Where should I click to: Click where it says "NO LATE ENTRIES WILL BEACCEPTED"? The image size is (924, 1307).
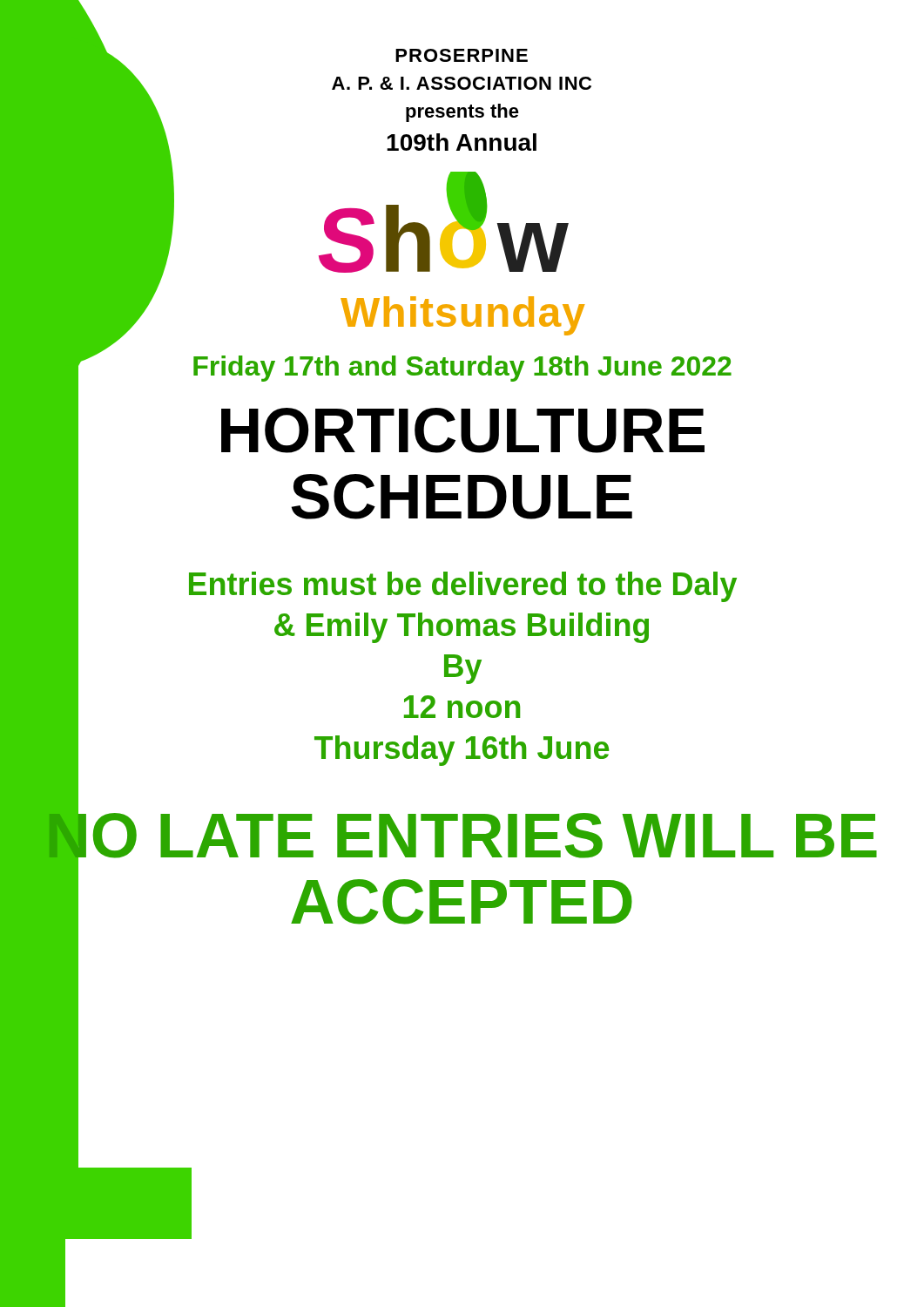tap(462, 870)
